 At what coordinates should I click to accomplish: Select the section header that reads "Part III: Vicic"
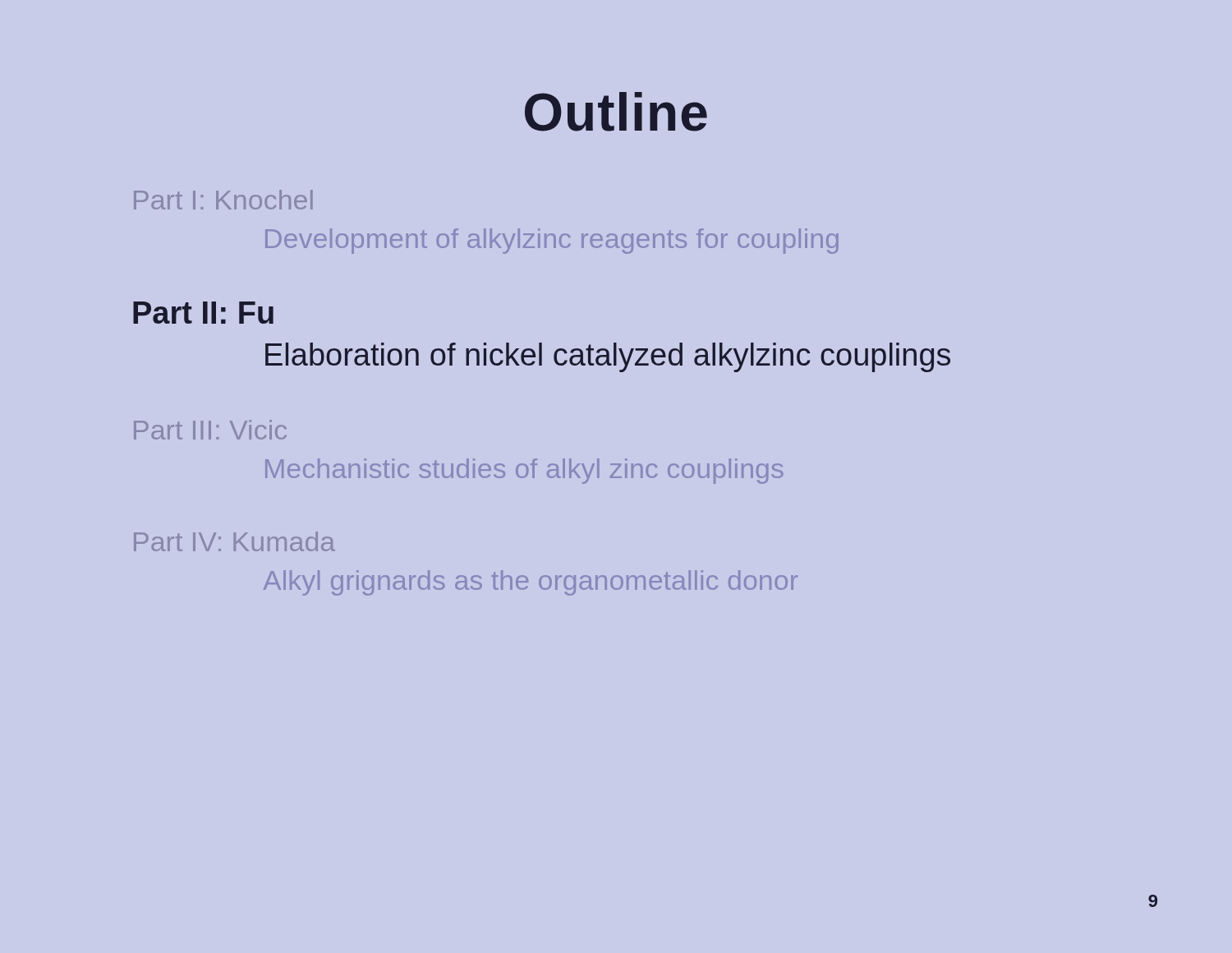click(210, 430)
